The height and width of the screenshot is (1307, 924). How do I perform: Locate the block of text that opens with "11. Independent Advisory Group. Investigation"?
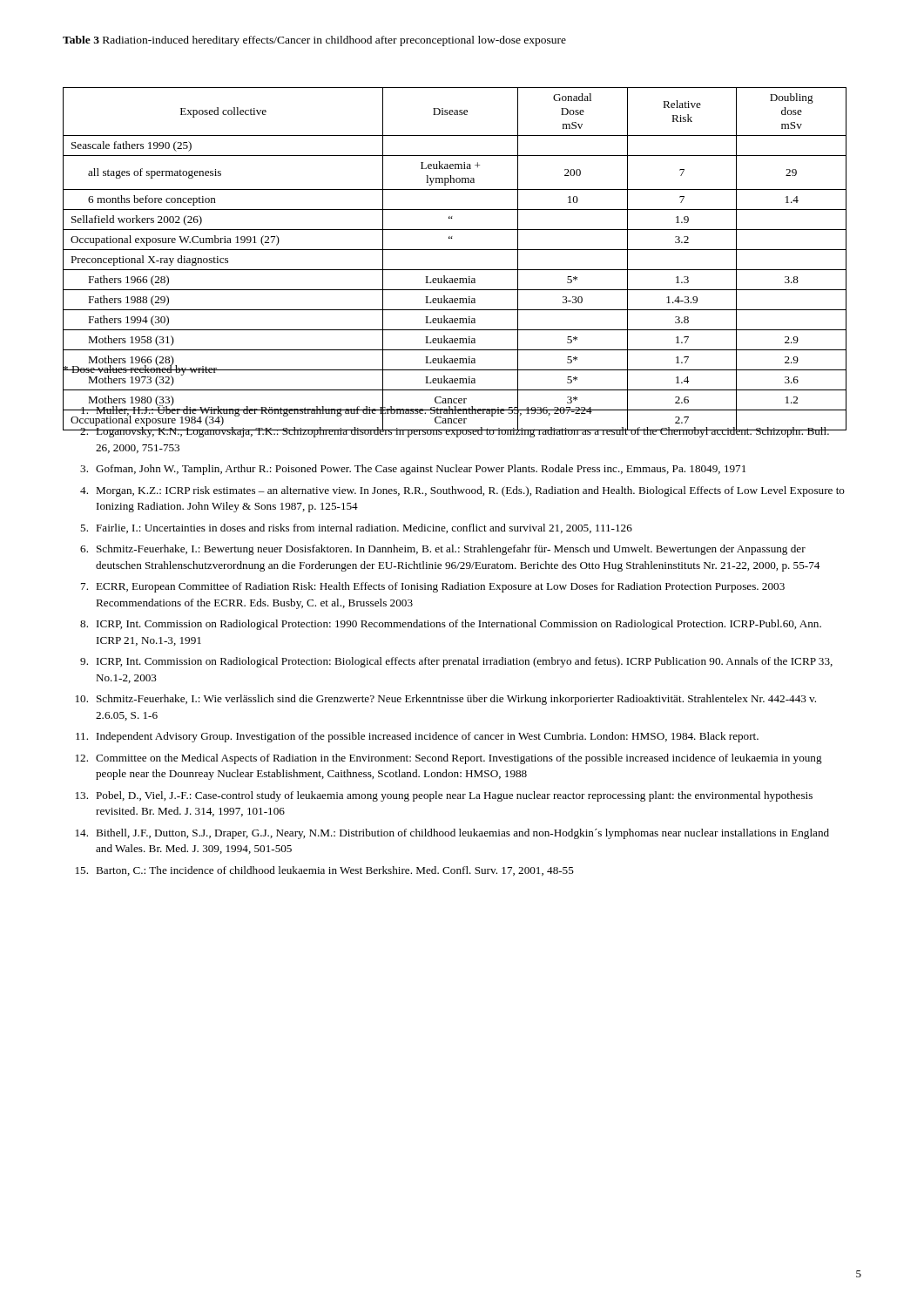(x=455, y=737)
